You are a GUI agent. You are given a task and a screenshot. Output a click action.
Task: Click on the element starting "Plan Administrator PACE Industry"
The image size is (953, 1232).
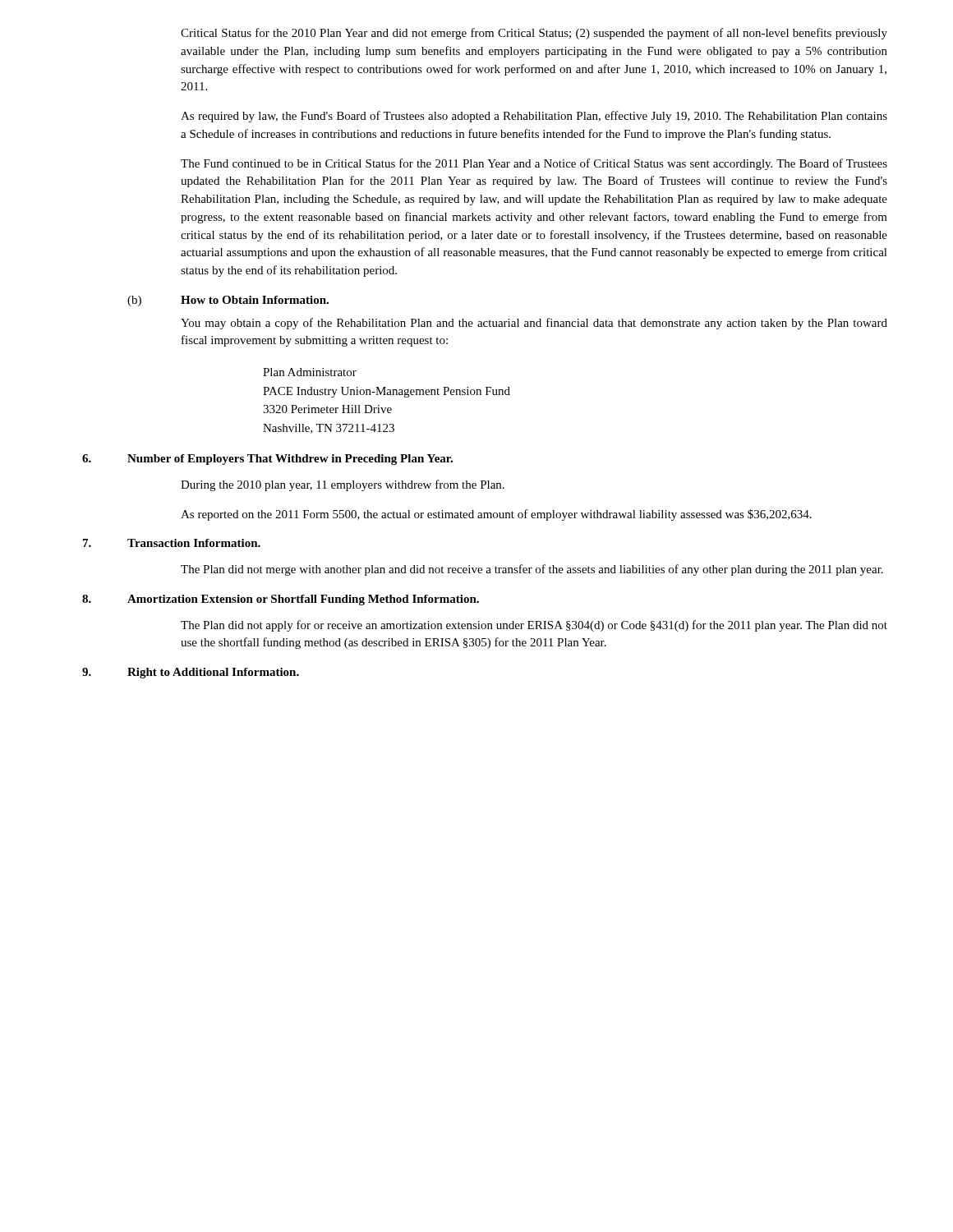tap(310, 372)
